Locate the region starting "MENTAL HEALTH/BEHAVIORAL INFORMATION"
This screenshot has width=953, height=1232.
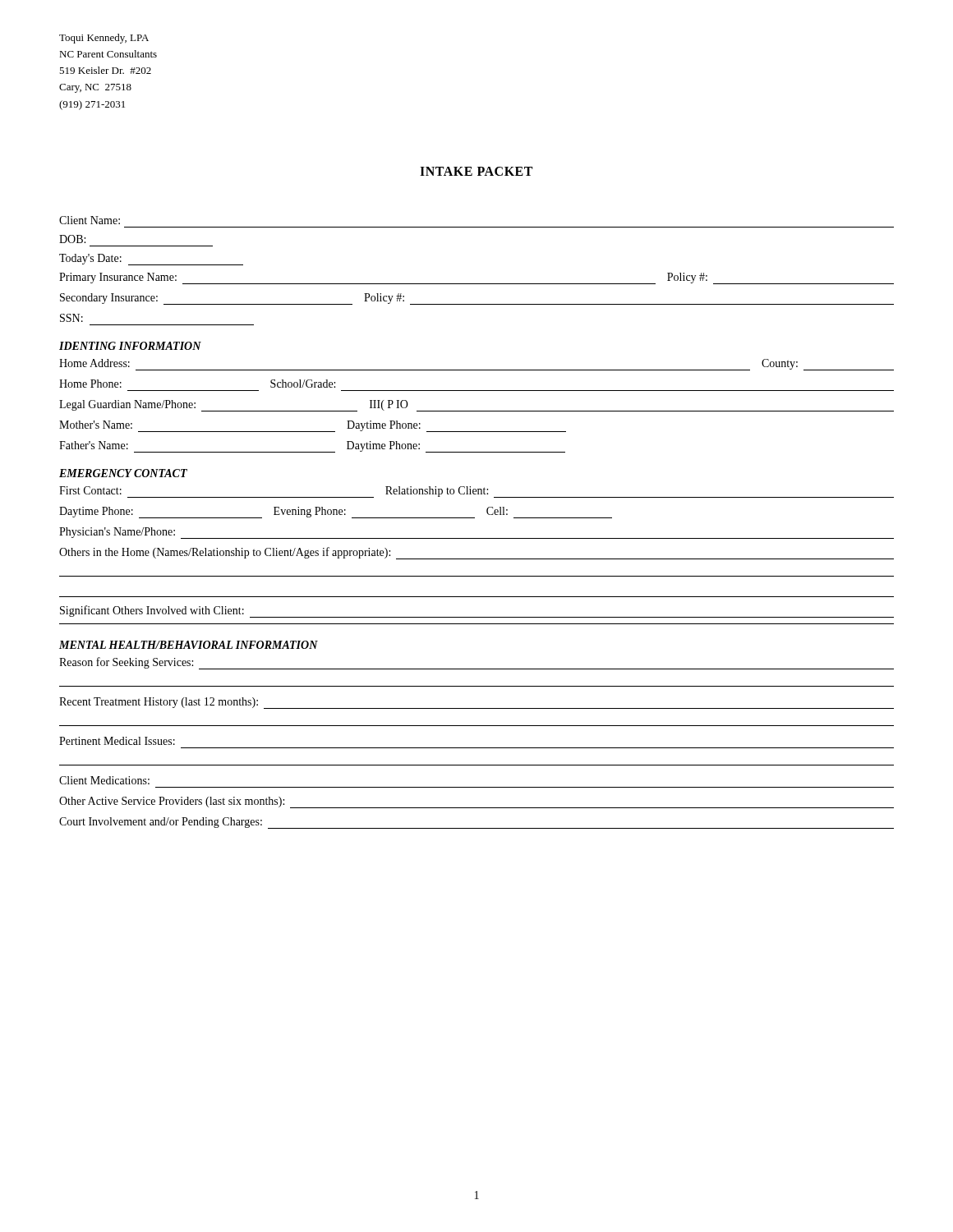pyautogui.click(x=188, y=645)
